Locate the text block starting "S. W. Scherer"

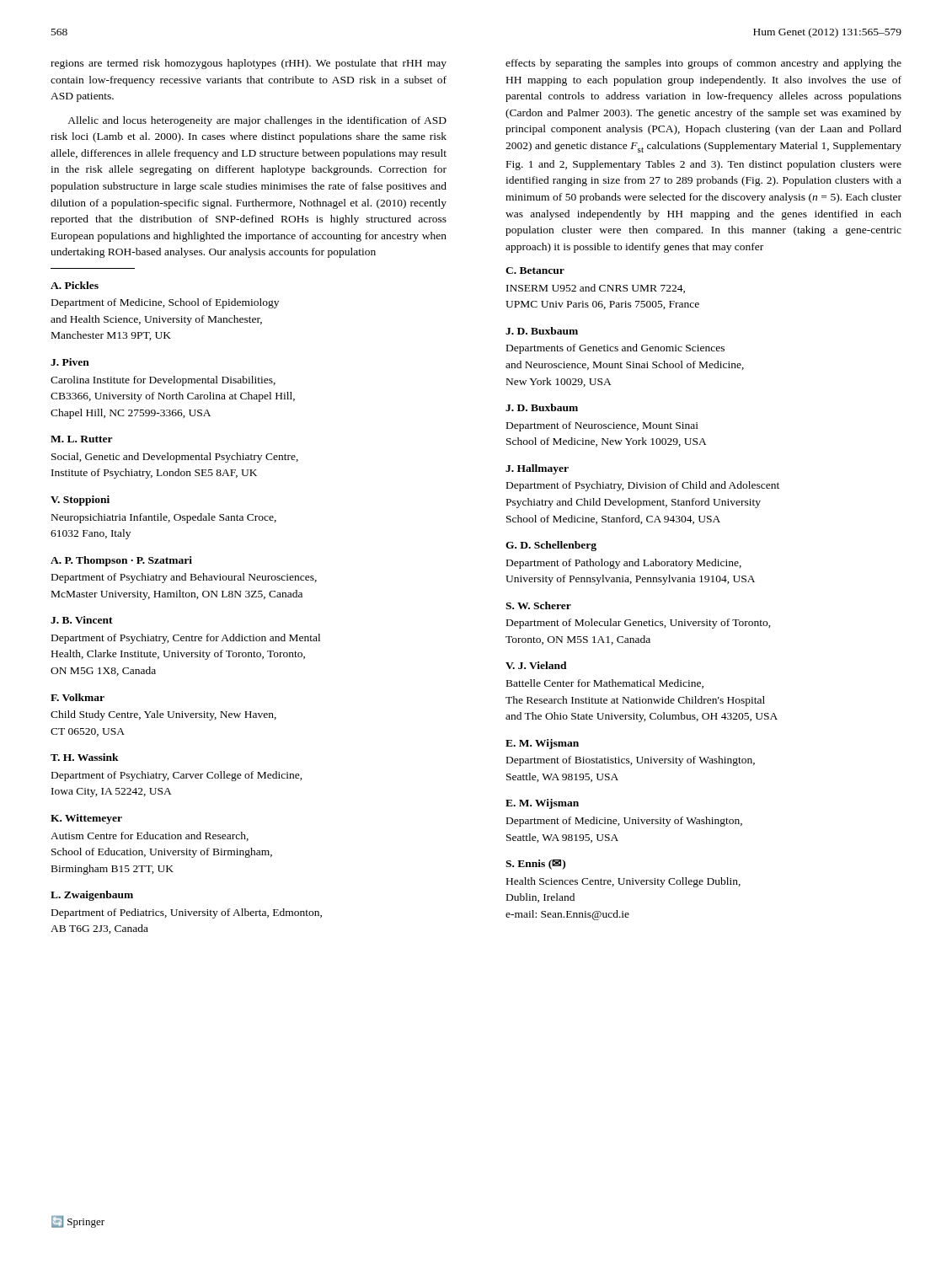[703, 622]
